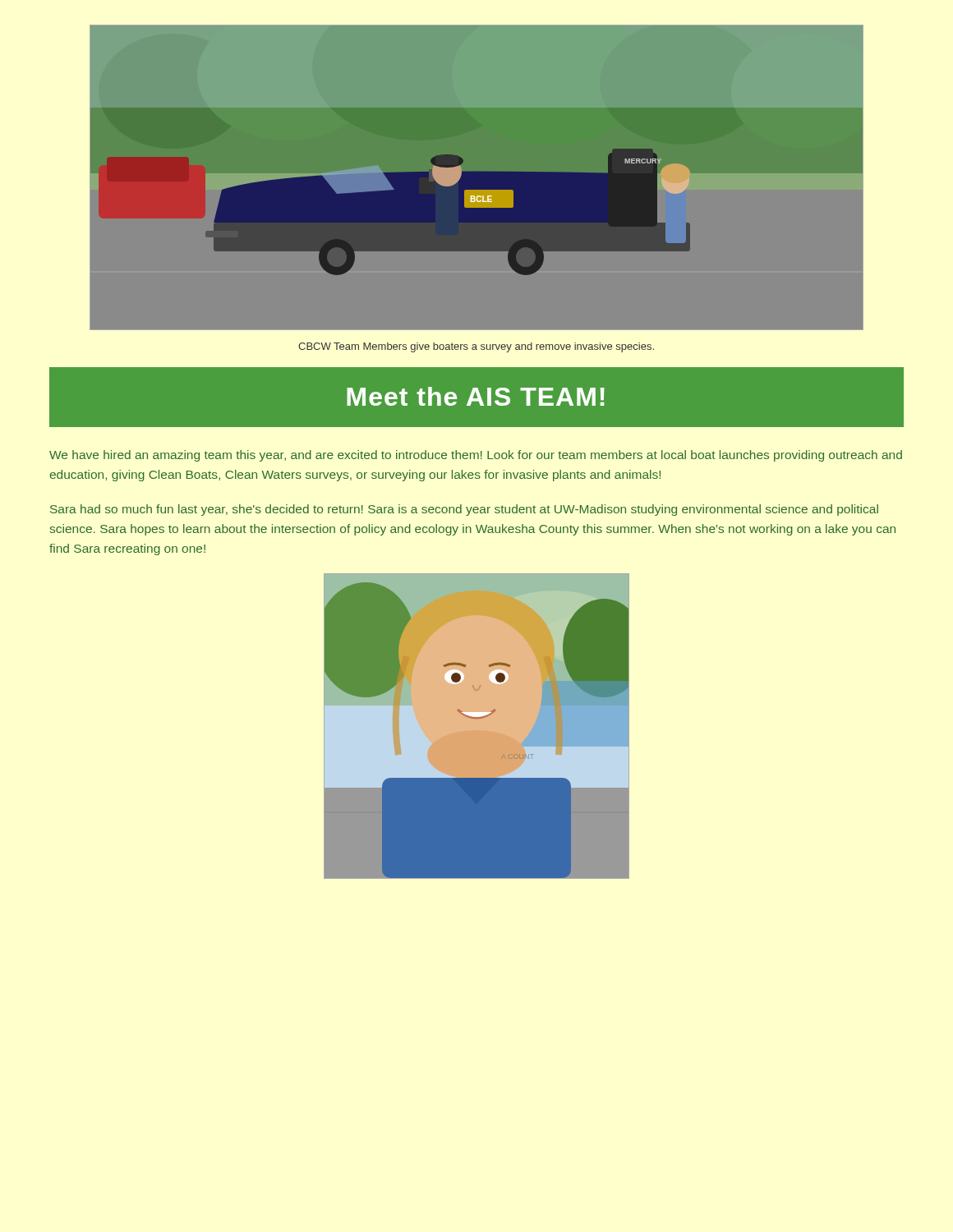953x1232 pixels.
Task: Click on the element starting "CBCW Team Members give boaters"
Action: click(x=476, y=346)
